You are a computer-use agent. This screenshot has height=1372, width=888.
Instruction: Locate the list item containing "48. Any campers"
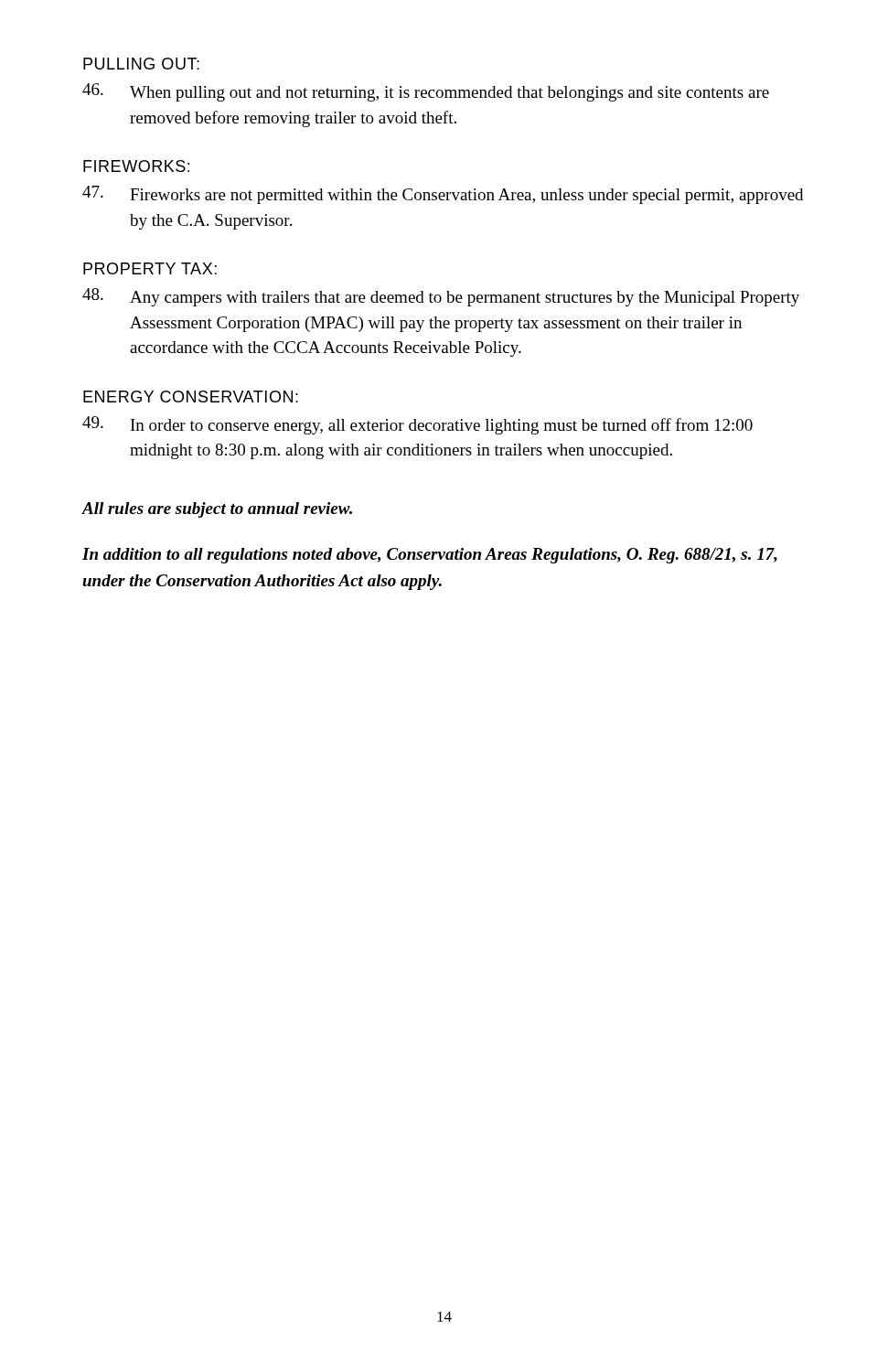(x=444, y=322)
